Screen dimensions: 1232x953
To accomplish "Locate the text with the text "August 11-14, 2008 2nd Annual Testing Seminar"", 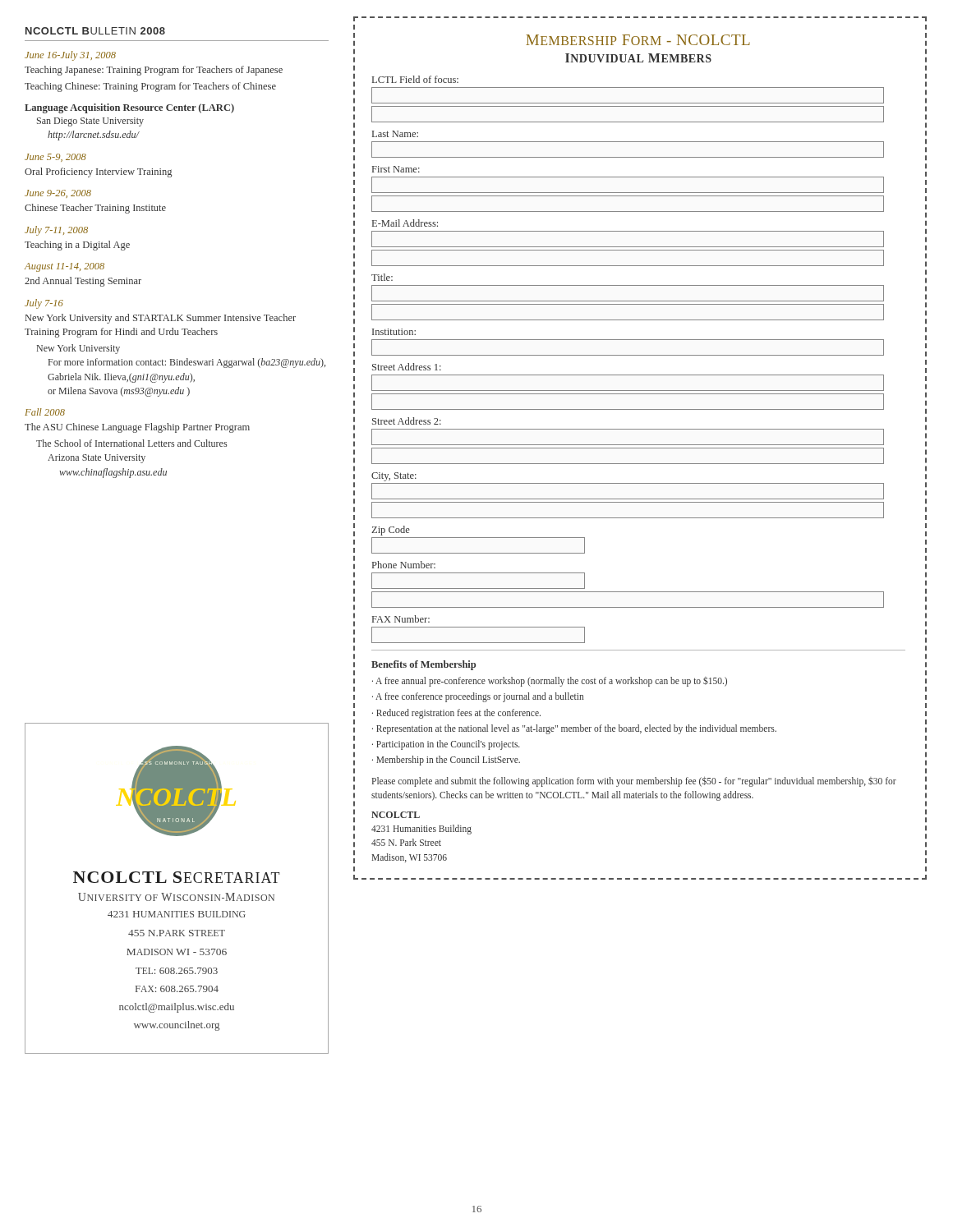I will click(x=64, y=267).
